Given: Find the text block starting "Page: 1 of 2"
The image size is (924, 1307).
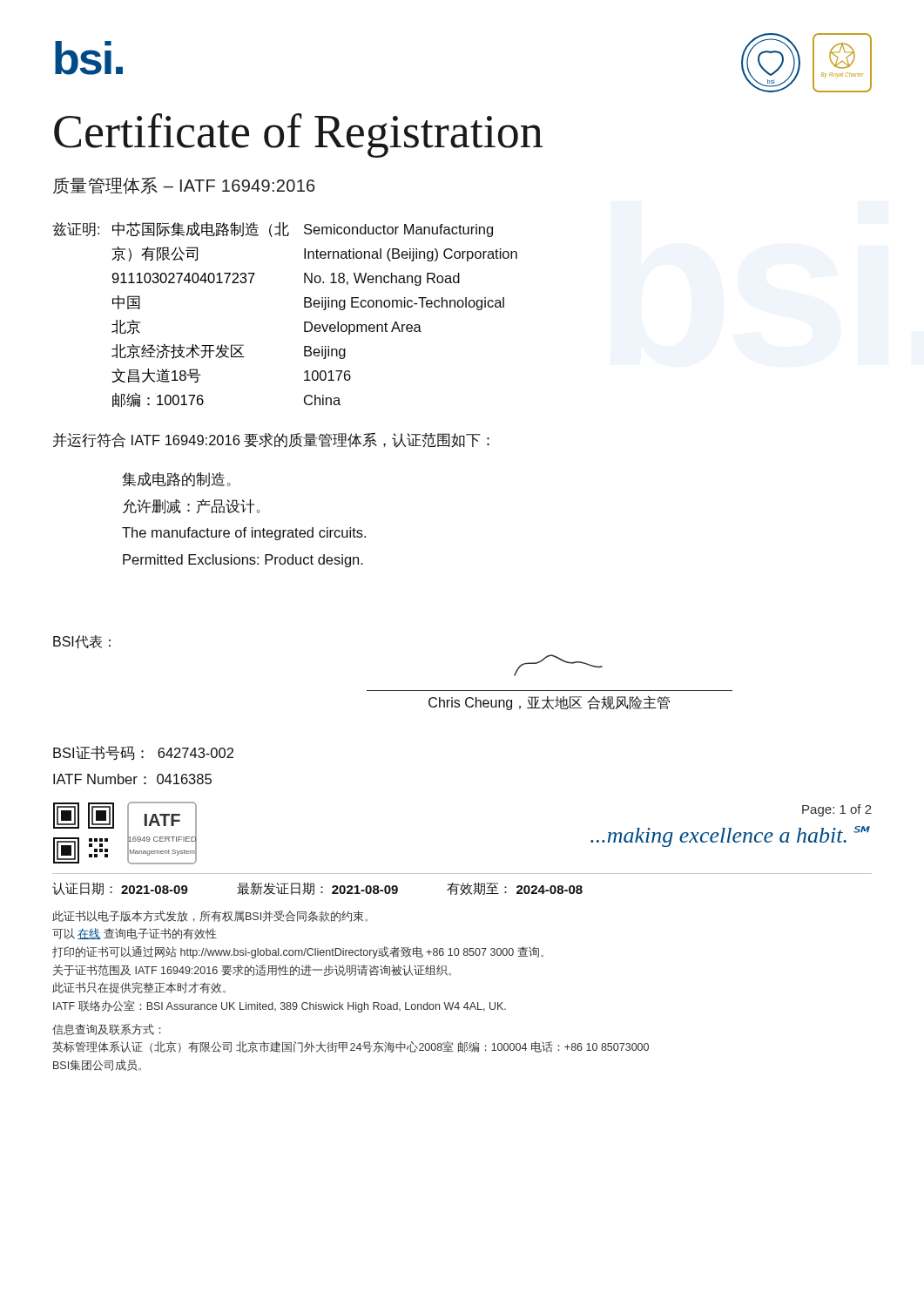Looking at the screenshot, I should [836, 809].
